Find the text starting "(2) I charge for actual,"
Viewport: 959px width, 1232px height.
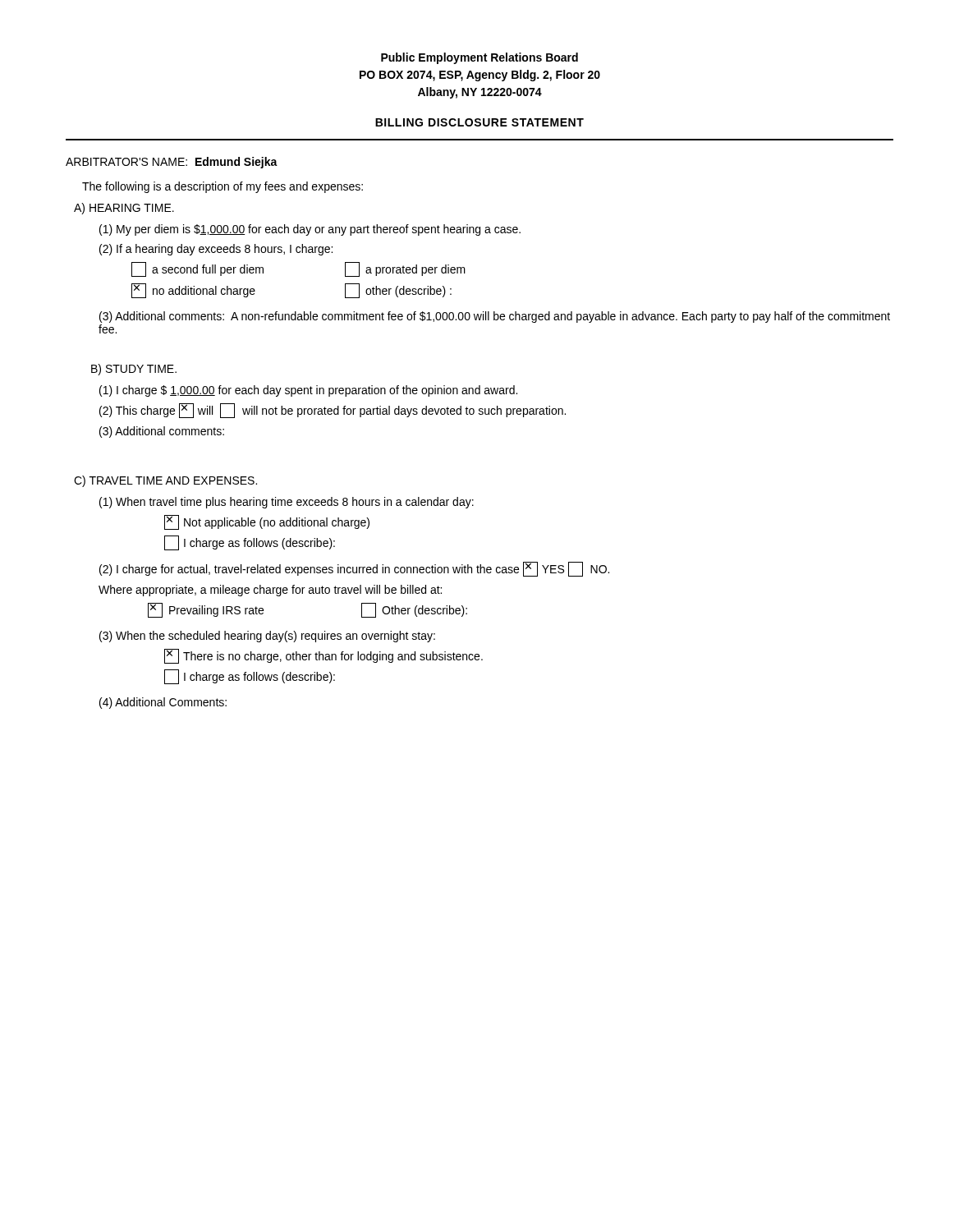354,569
